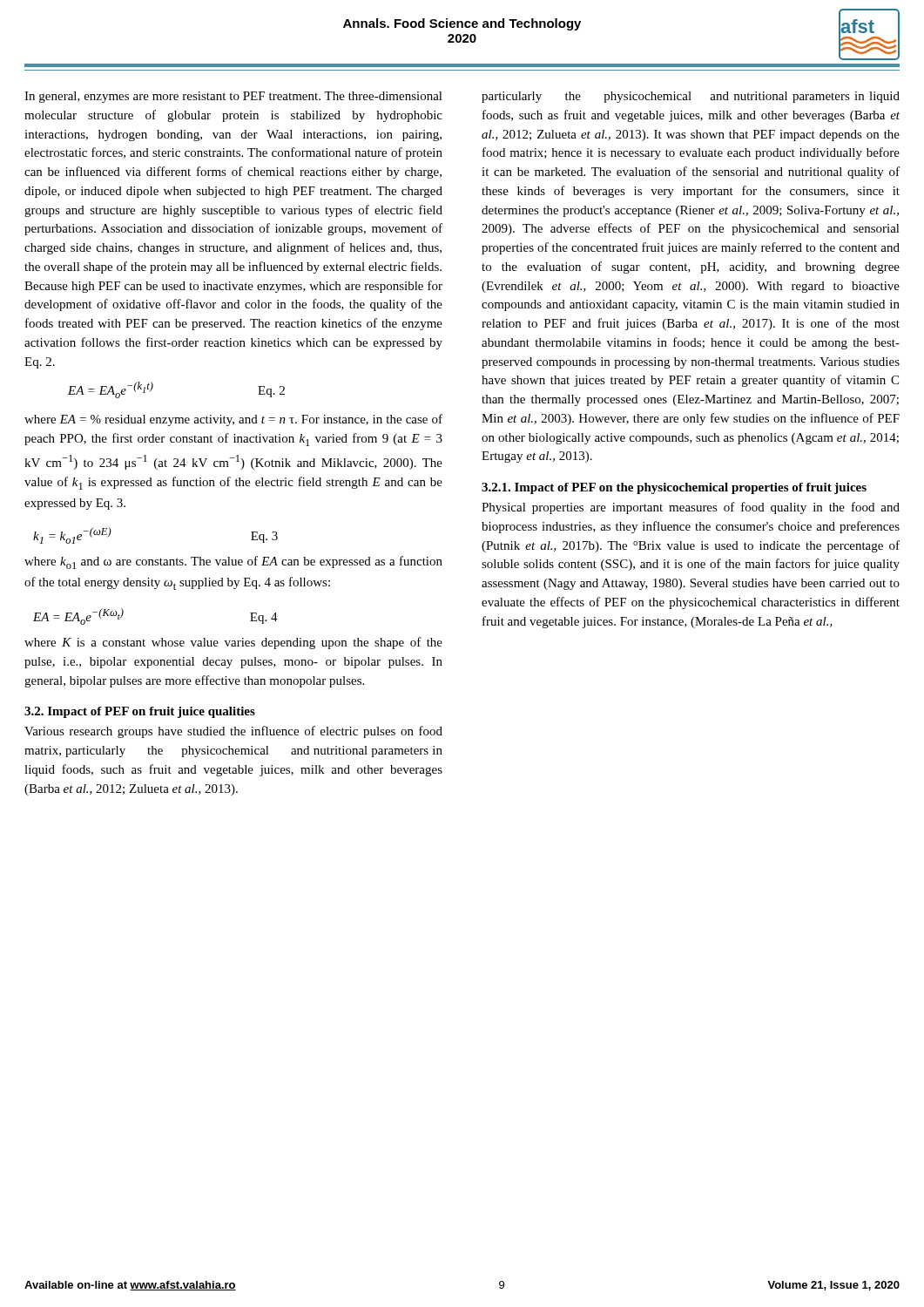Select the section header that says "3.2.1. Impact of"
This screenshot has width=924, height=1307.
674,487
